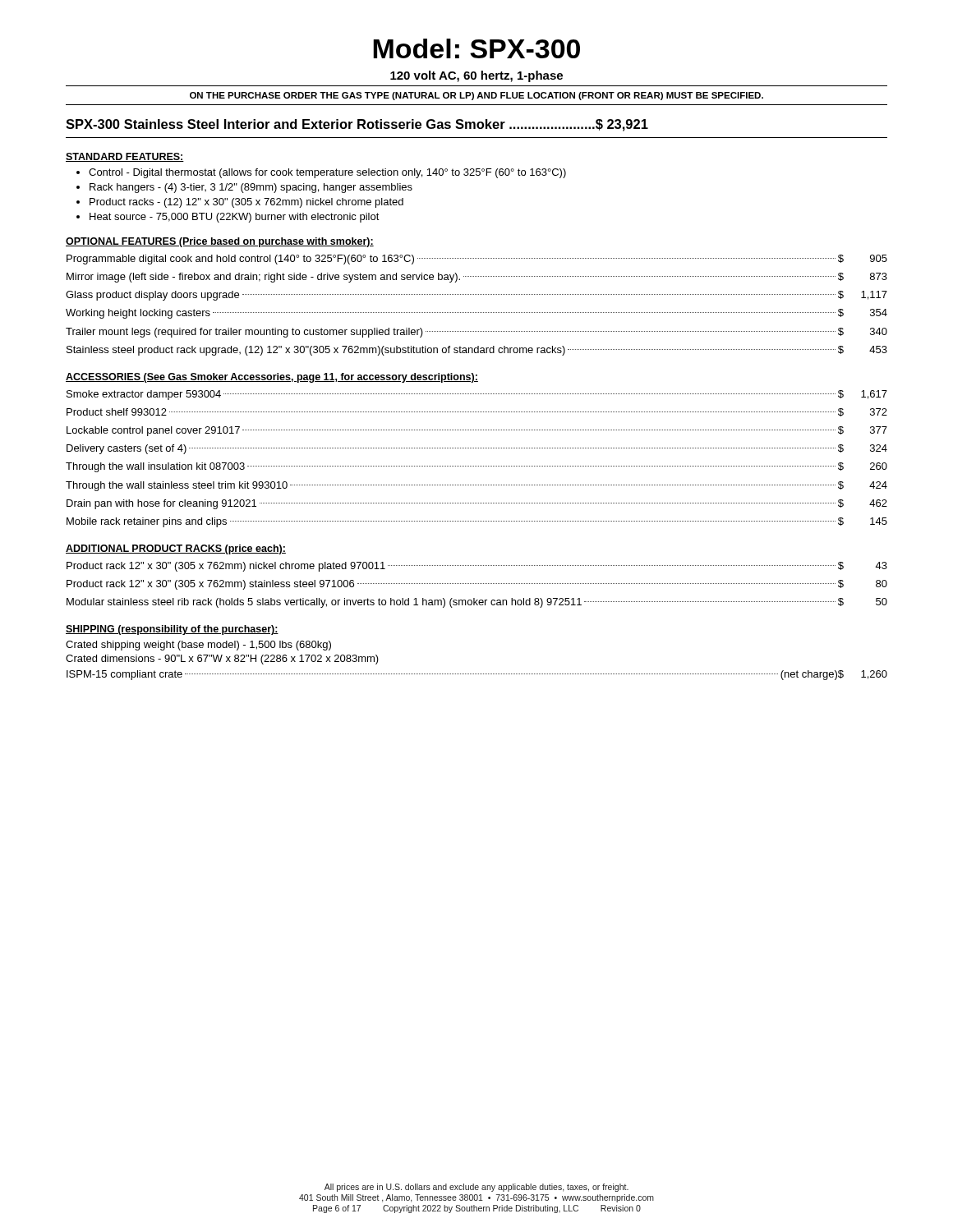Locate the text block that says "Crated shipping weight (base"
Viewport: 953px width, 1232px height.
pos(199,645)
